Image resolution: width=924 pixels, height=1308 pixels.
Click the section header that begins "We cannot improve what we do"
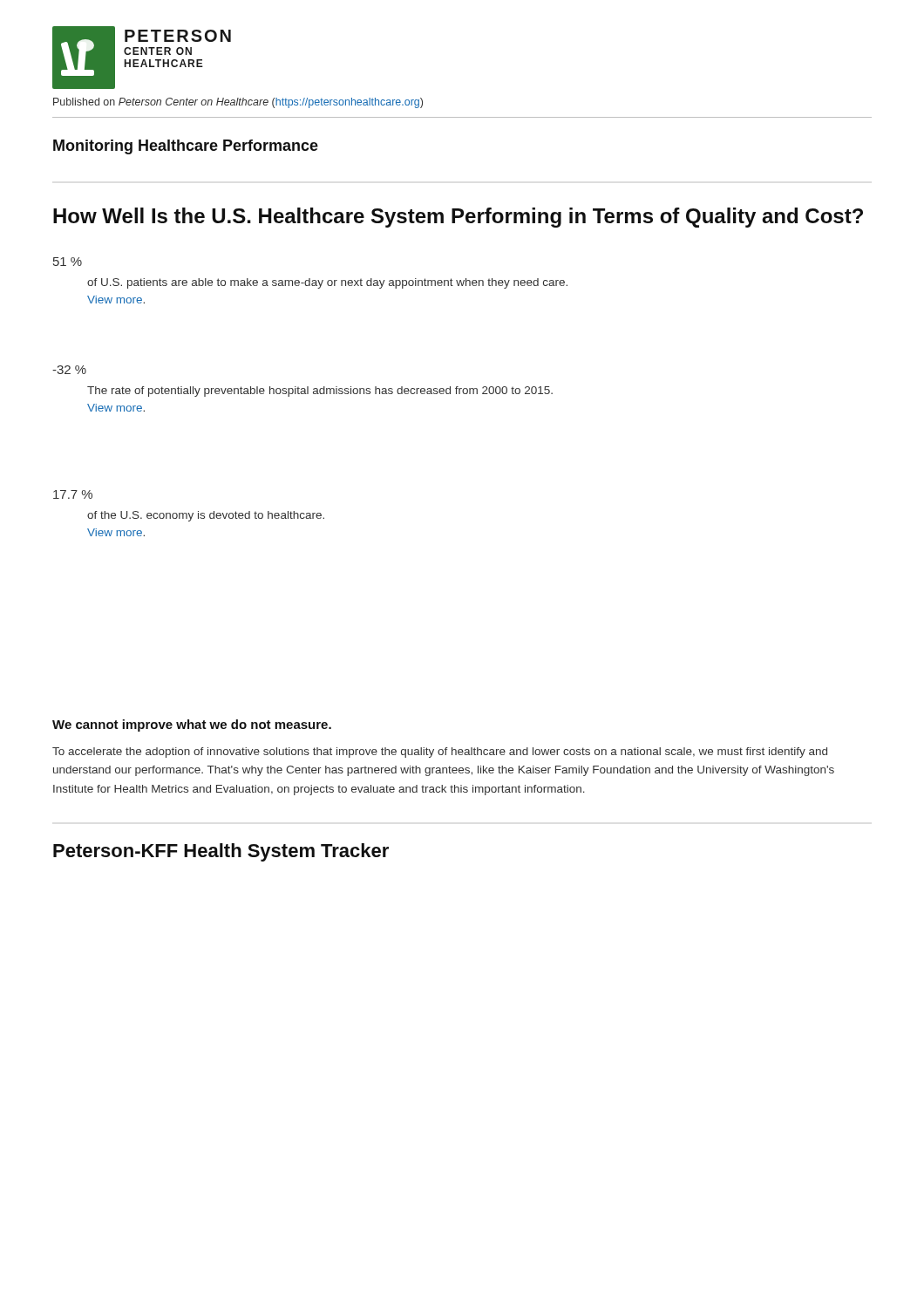tap(192, 724)
